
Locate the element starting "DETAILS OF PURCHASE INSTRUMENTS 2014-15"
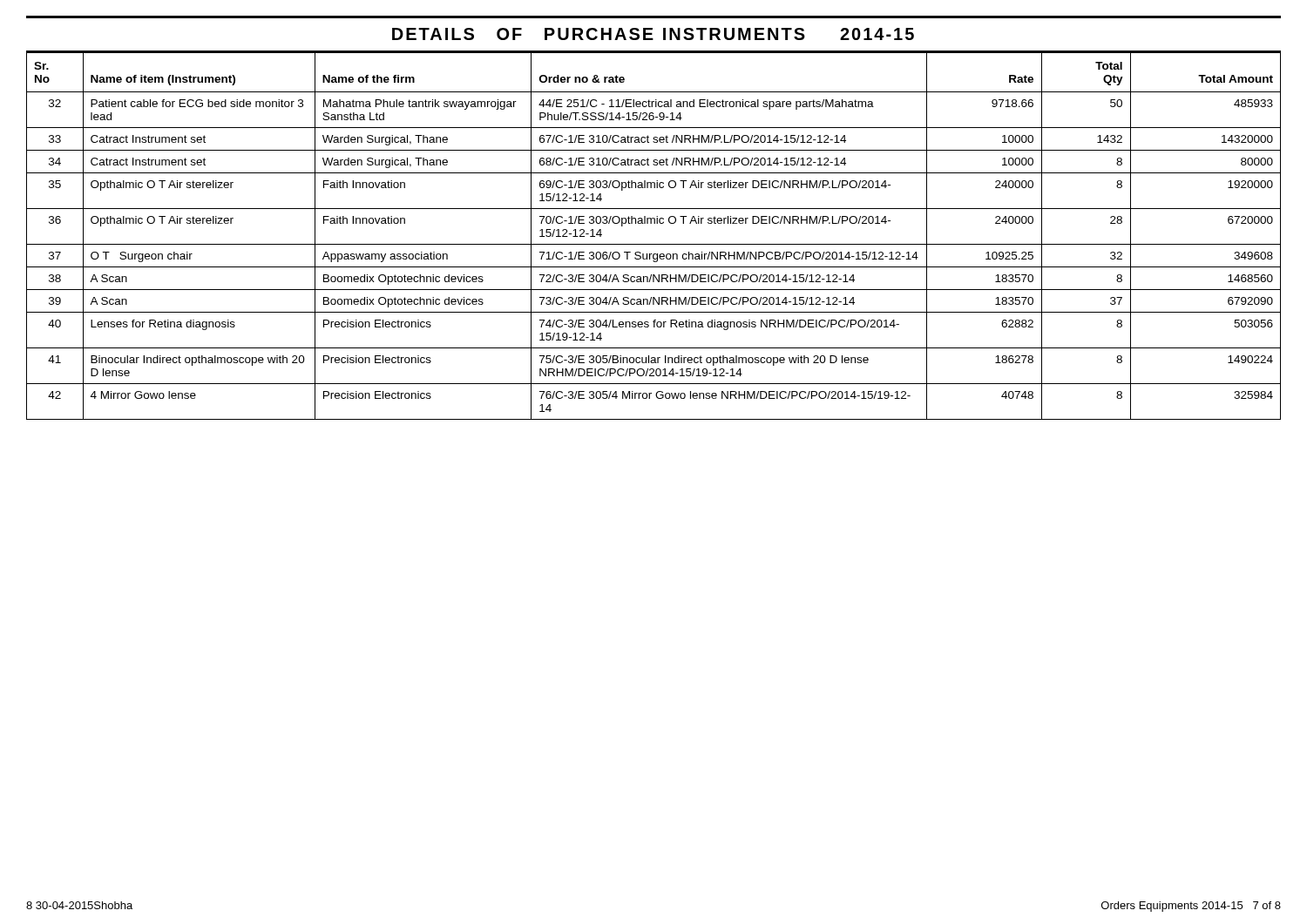tap(654, 34)
